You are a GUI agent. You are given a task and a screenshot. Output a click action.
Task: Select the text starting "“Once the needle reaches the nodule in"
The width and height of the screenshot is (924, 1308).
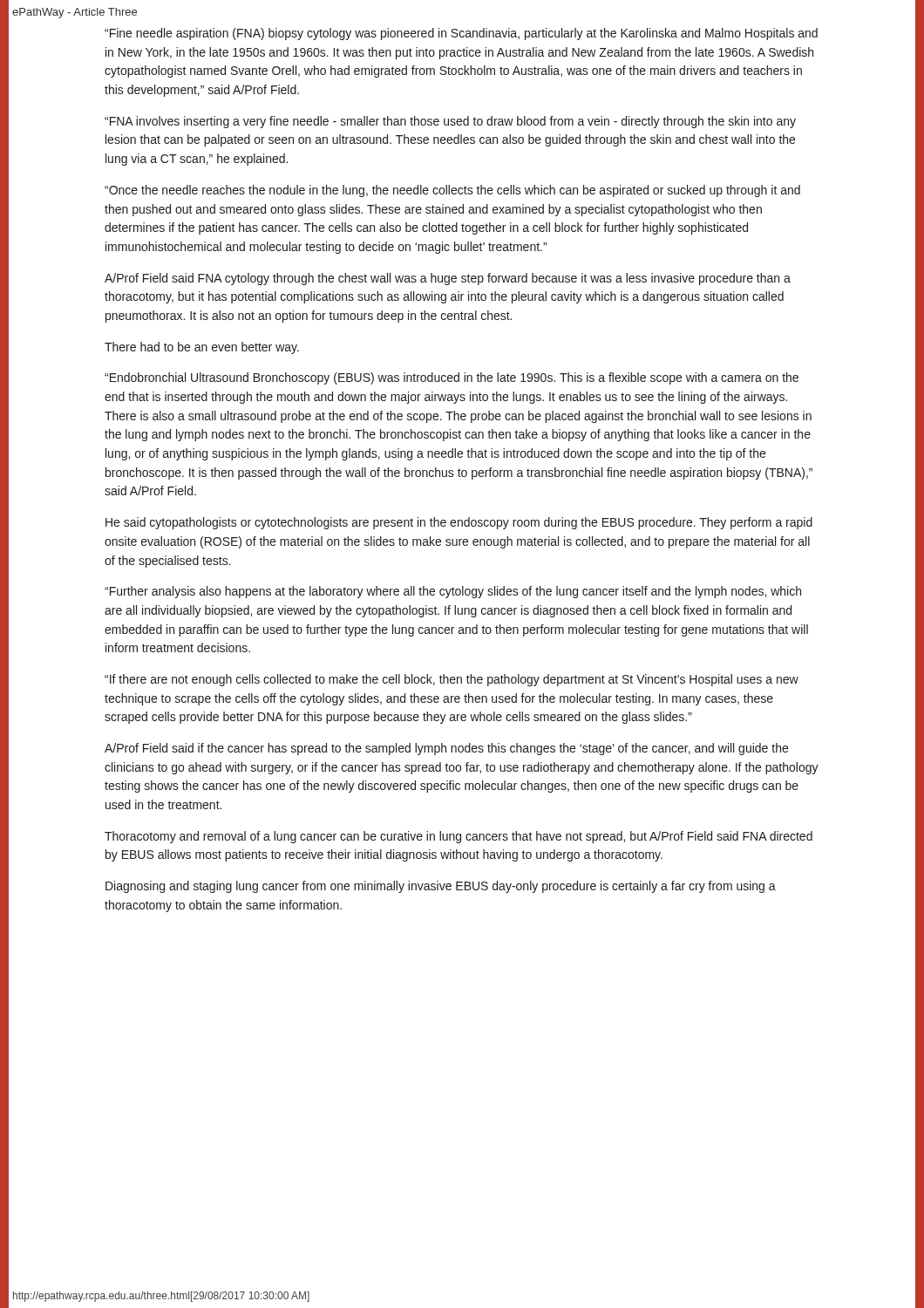pyautogui.click(x=453, y=218)
